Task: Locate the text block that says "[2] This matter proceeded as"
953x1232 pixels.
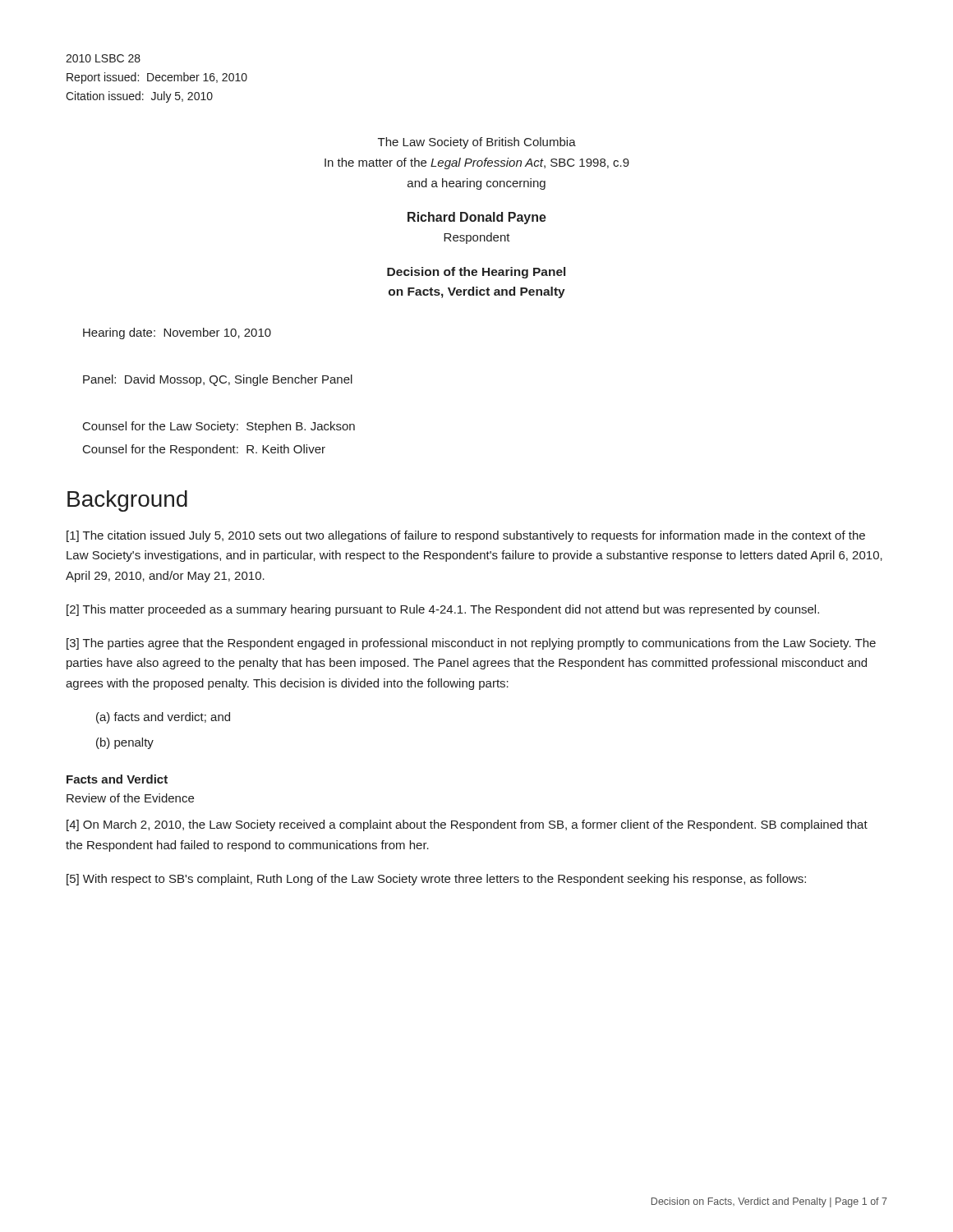Action: pyautogui.click(x=443, y=609)
